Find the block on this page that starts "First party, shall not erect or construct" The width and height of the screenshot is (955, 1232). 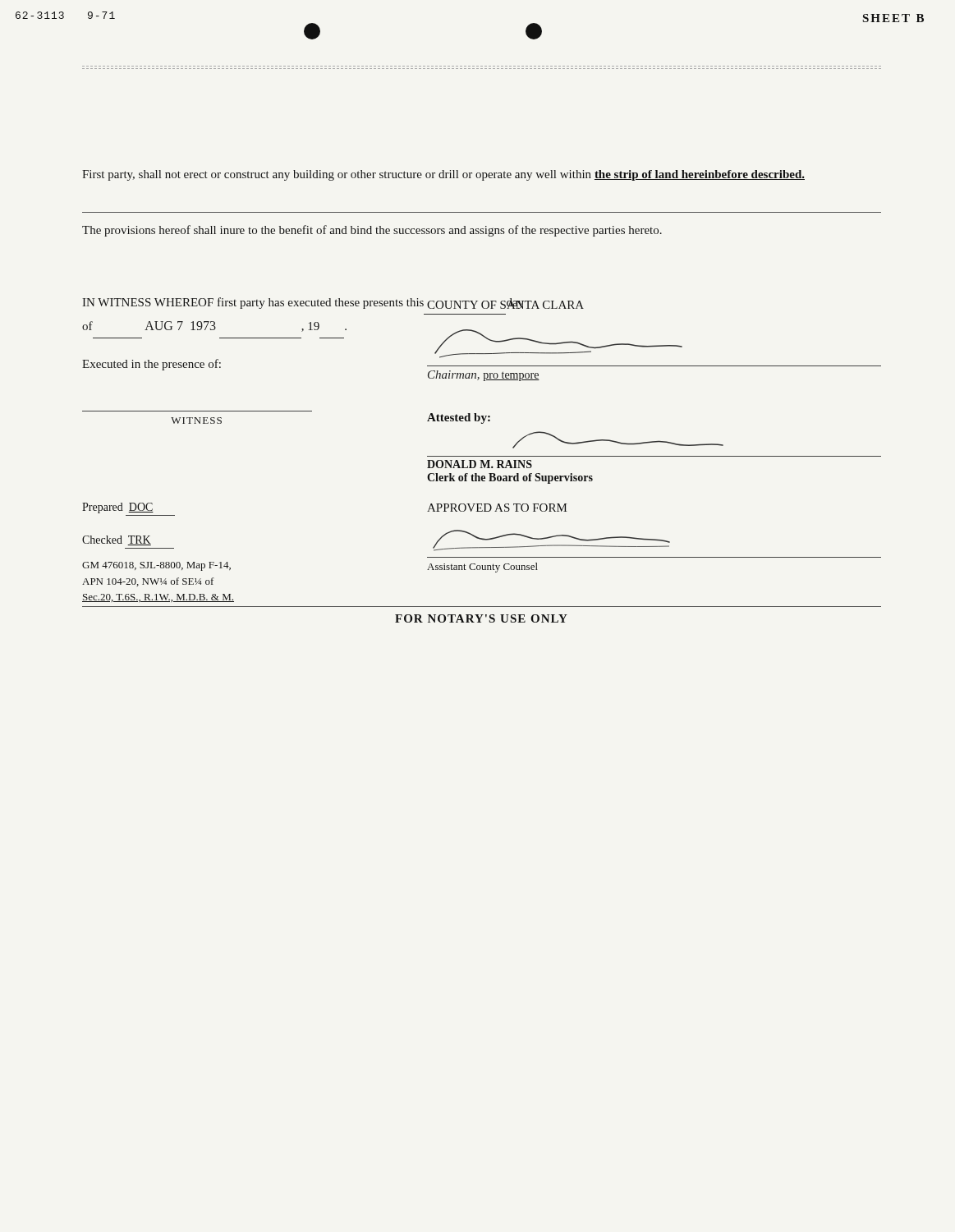click(x=443, y=174)
